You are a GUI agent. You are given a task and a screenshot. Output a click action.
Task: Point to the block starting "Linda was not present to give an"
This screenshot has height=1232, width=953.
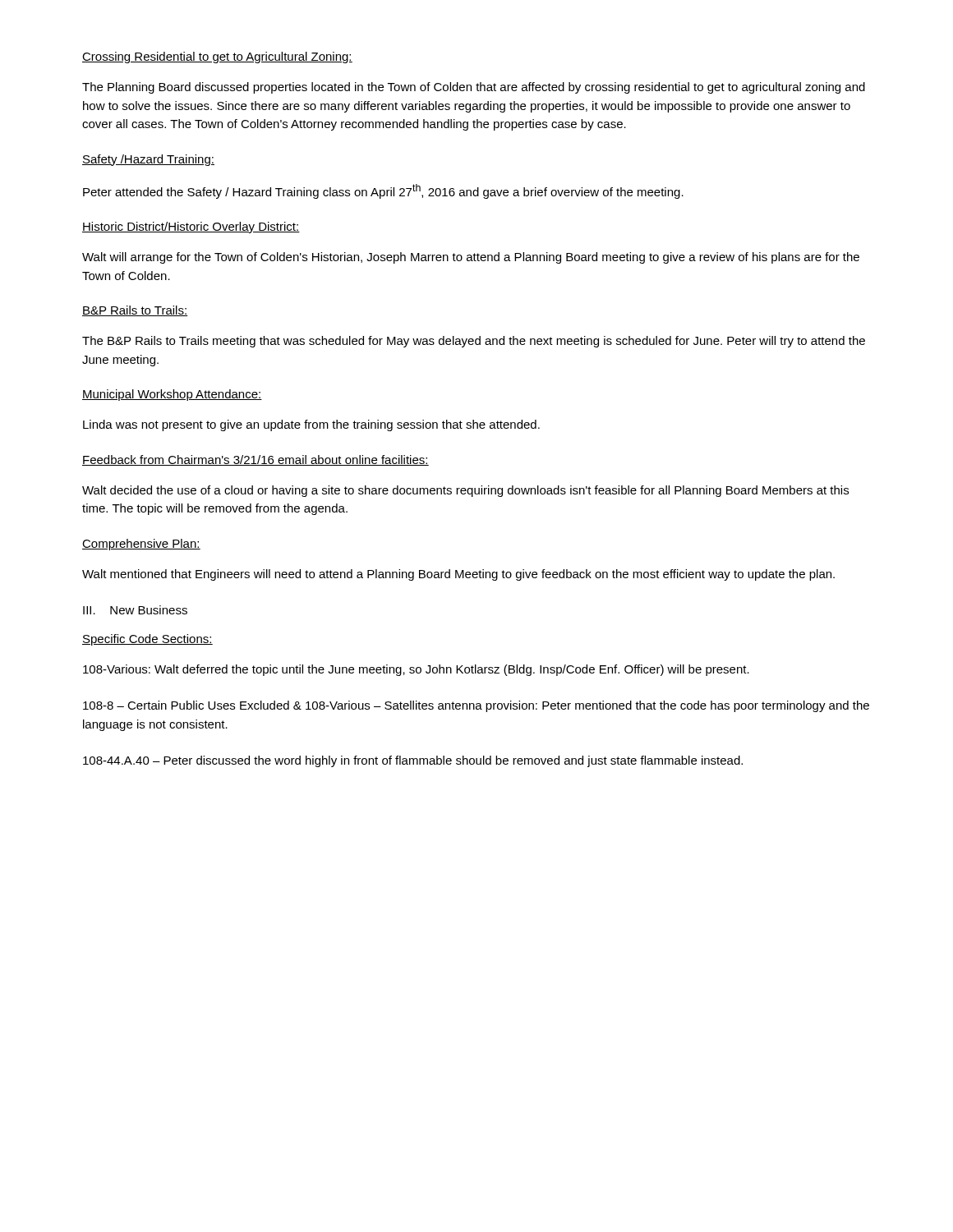[476, 425]
